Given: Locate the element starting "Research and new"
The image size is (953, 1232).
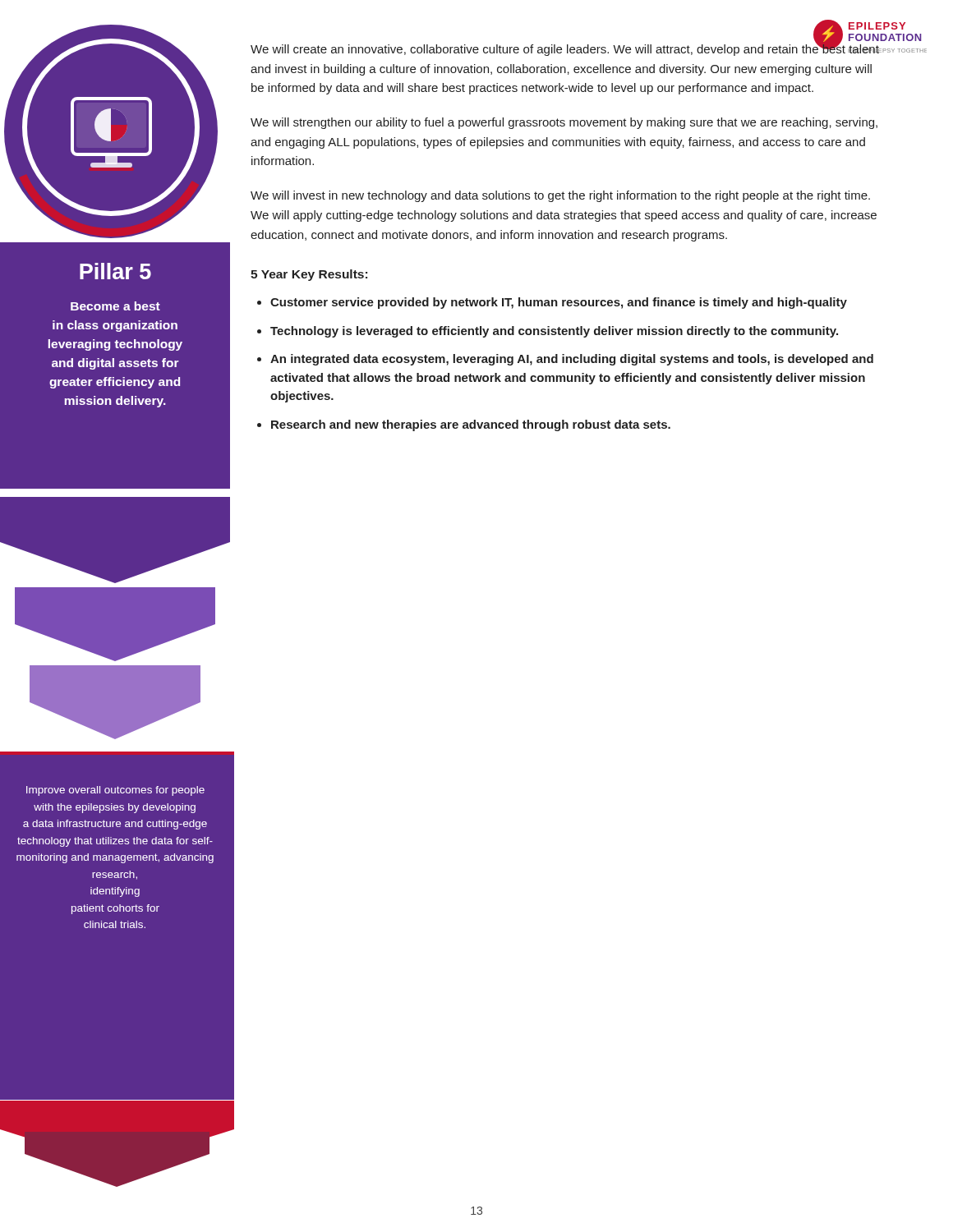Looking at the screenshot, I should [x=471, y=424].
